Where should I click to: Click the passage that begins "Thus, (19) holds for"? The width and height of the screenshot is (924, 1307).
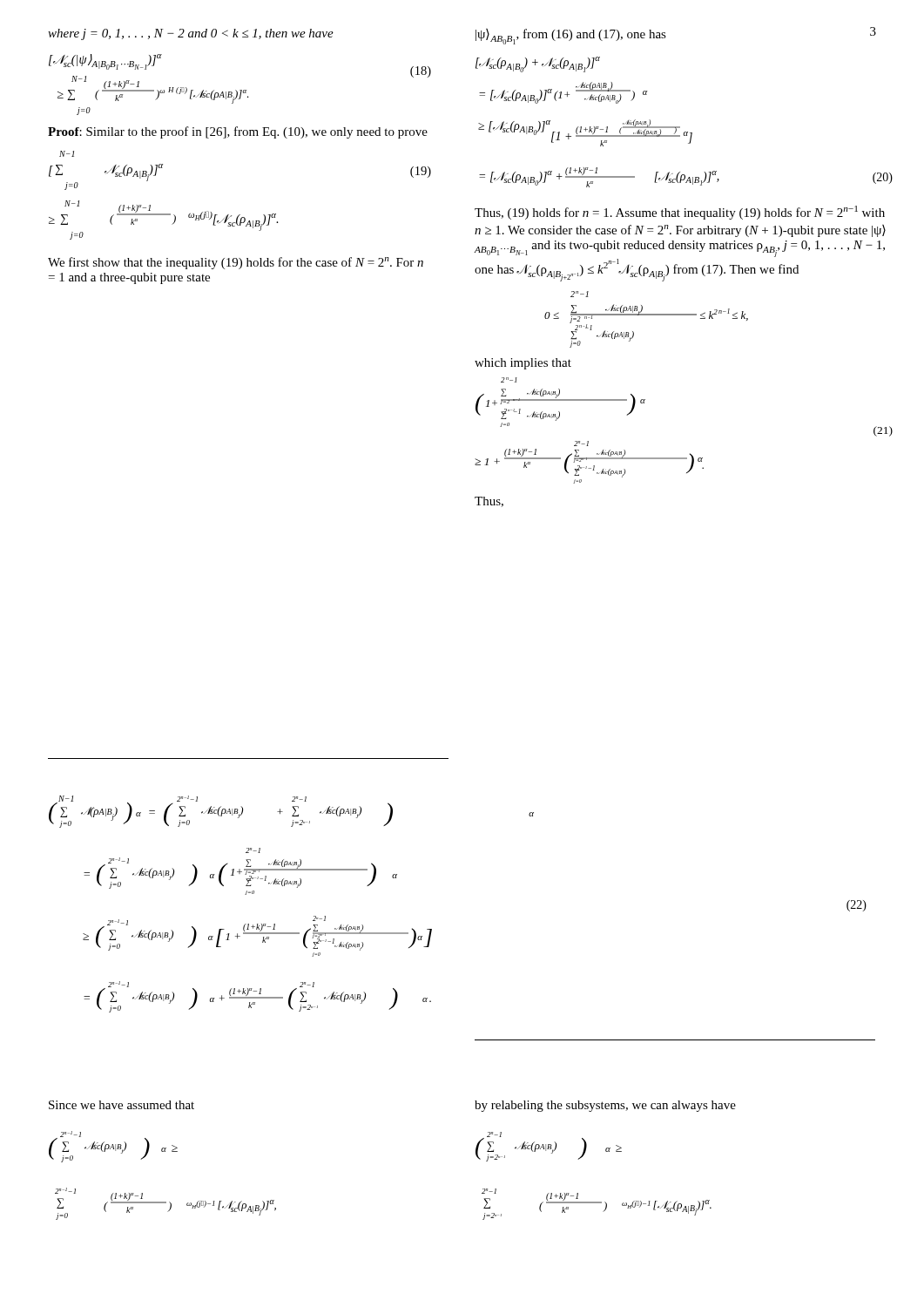681,242
